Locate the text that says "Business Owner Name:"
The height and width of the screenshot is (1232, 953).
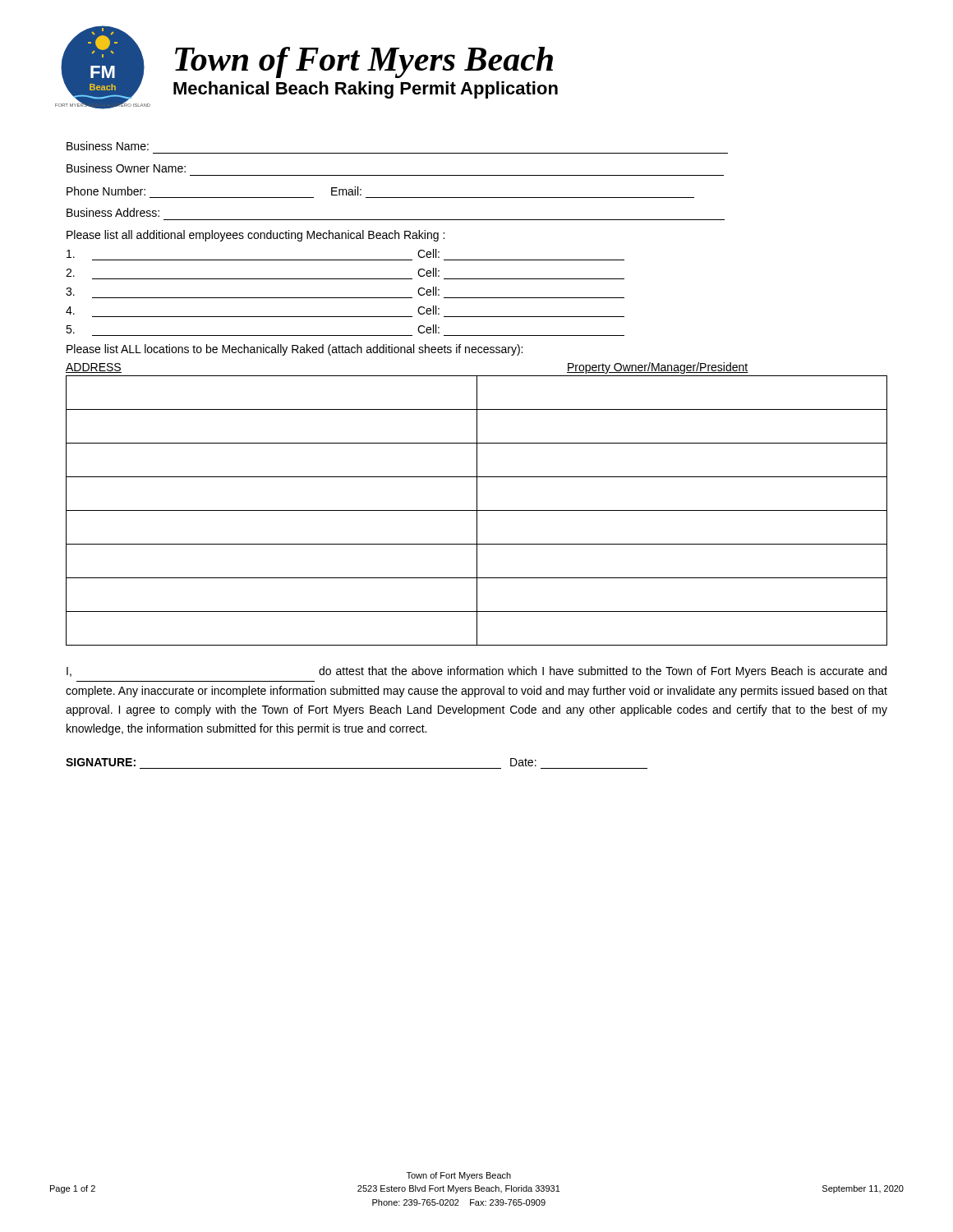pos(395,169)
